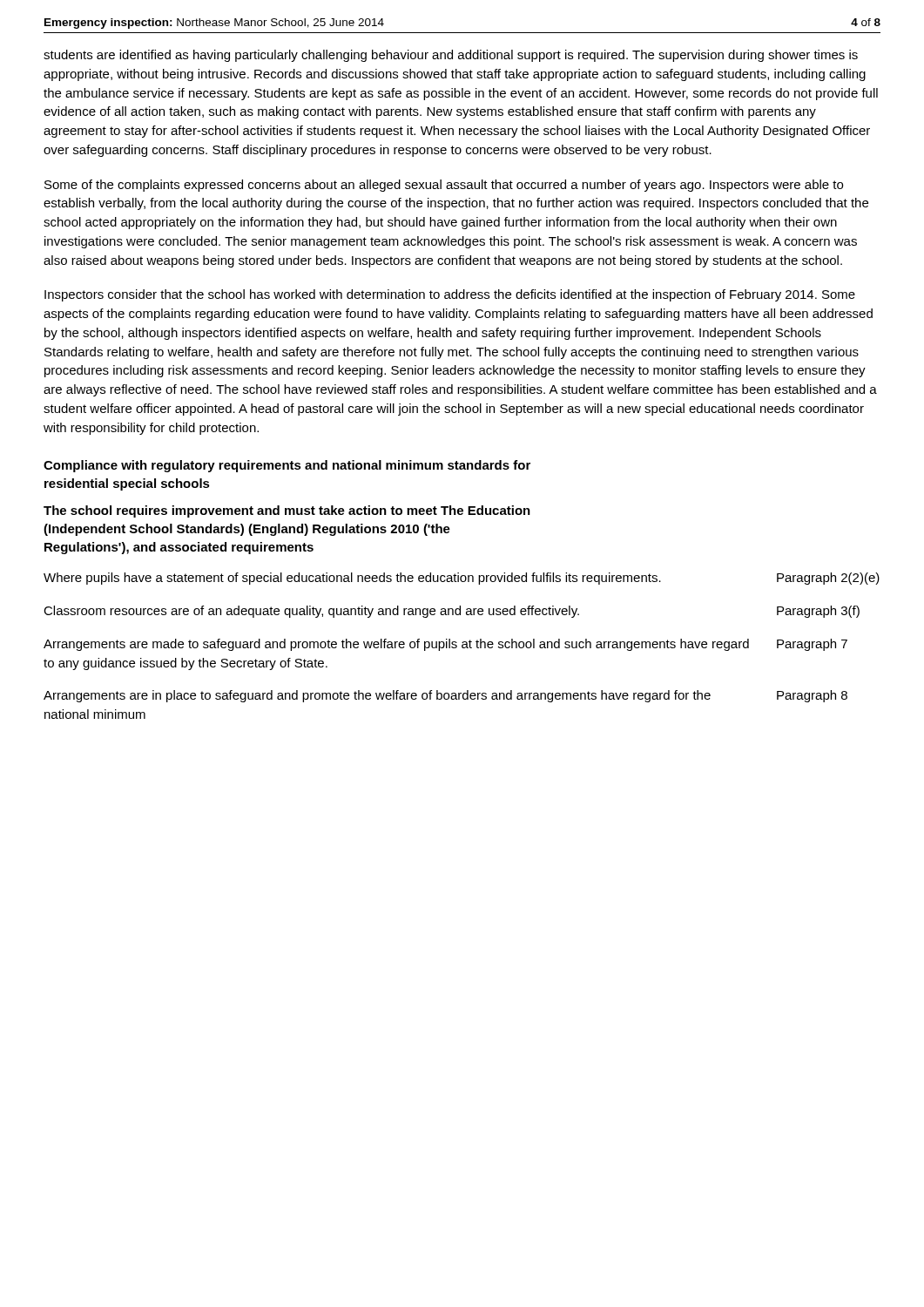924x1307 pixels.
Task: Locate the text starting "Compliance with regulatory requirements and national"
Action: click(x=287, y=474)
